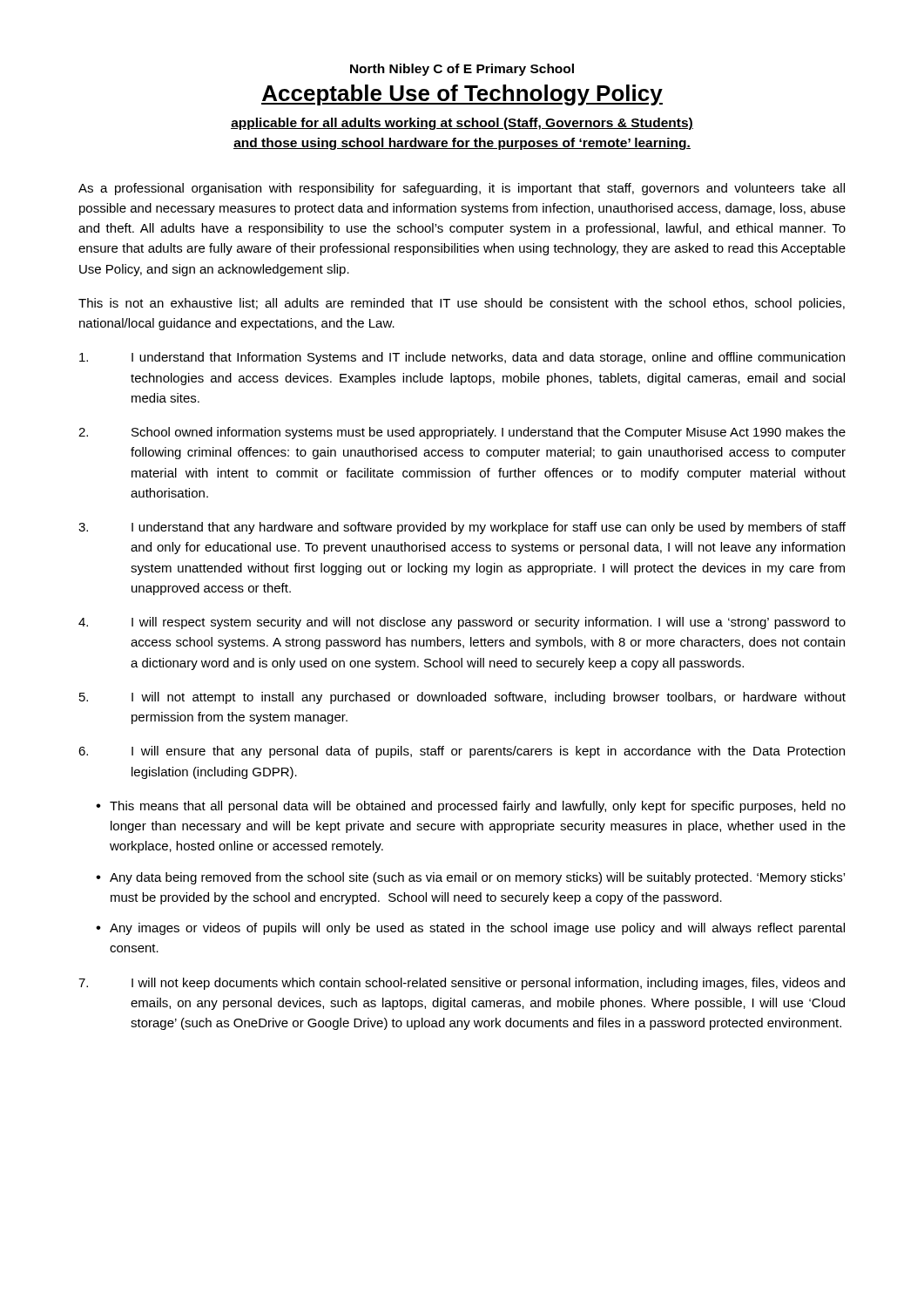Locate the block of text that opens with "I understand that Information Systems and IT"
Image resolution: width=924 pixels, height=1307 pixels.
tap(462, 377)
